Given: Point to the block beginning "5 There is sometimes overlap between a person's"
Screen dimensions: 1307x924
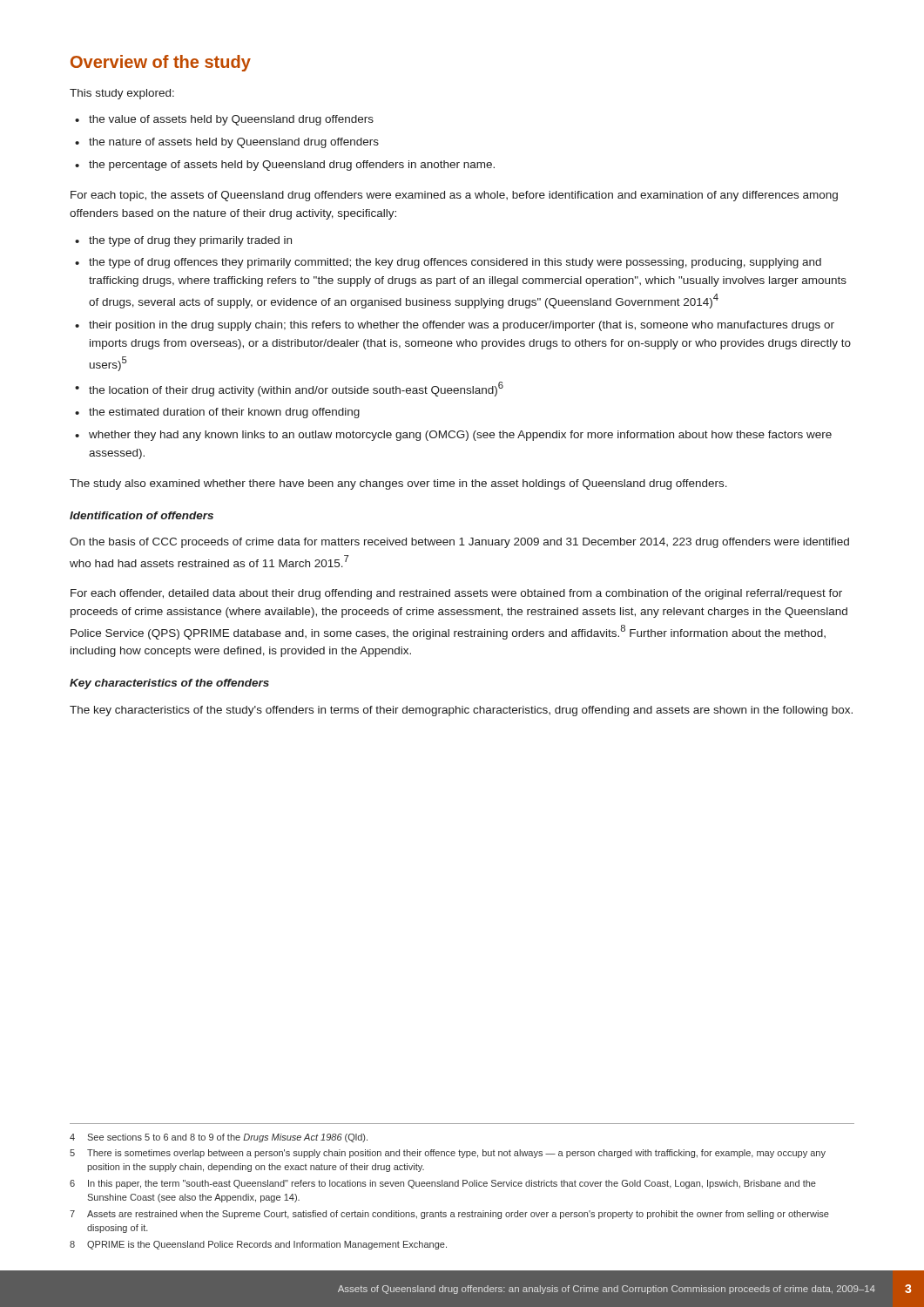Looking at the screenshot, I should [x=462, y=1161].
